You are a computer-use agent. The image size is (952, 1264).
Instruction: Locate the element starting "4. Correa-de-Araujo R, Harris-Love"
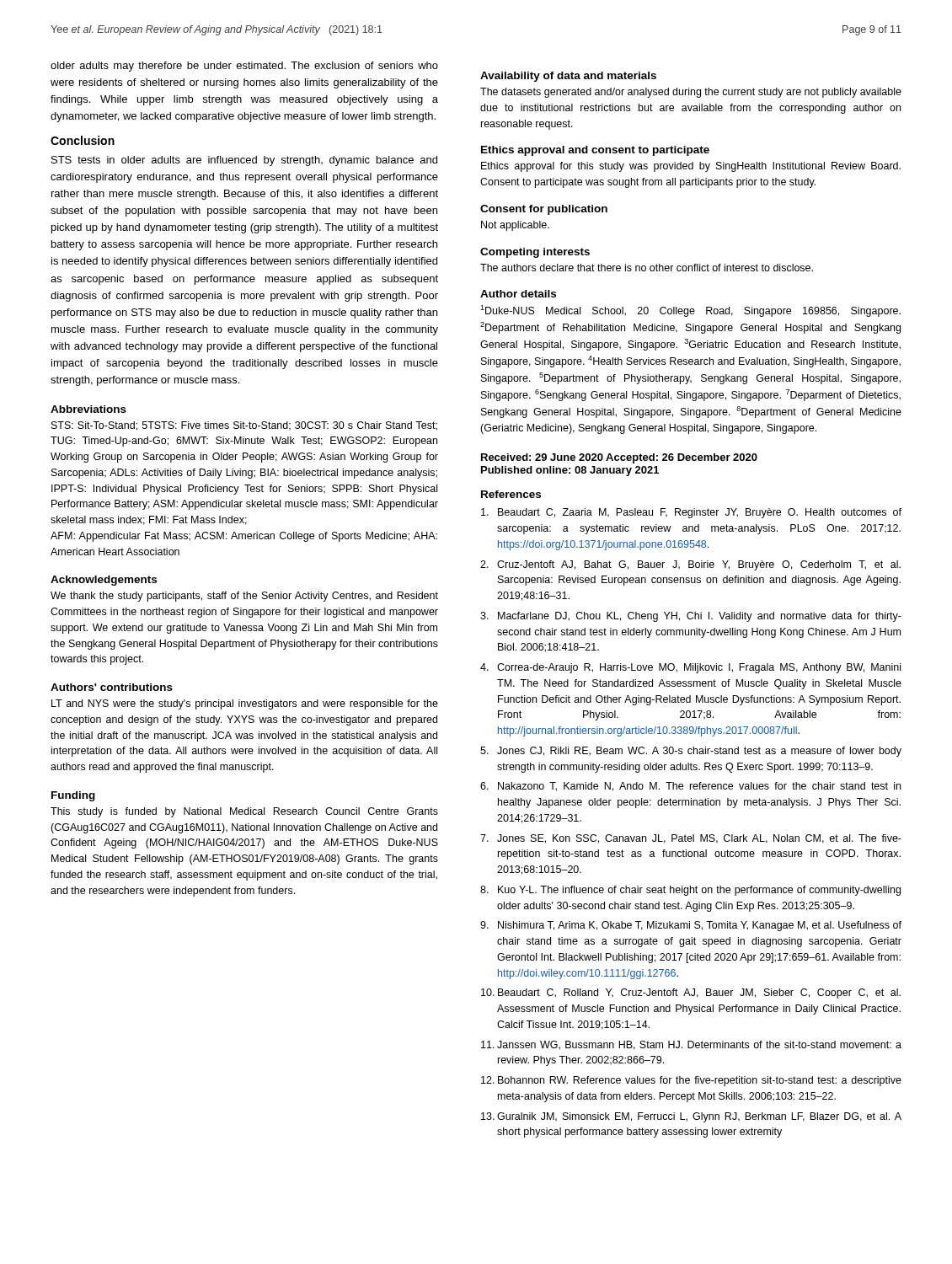coord(691,699)
